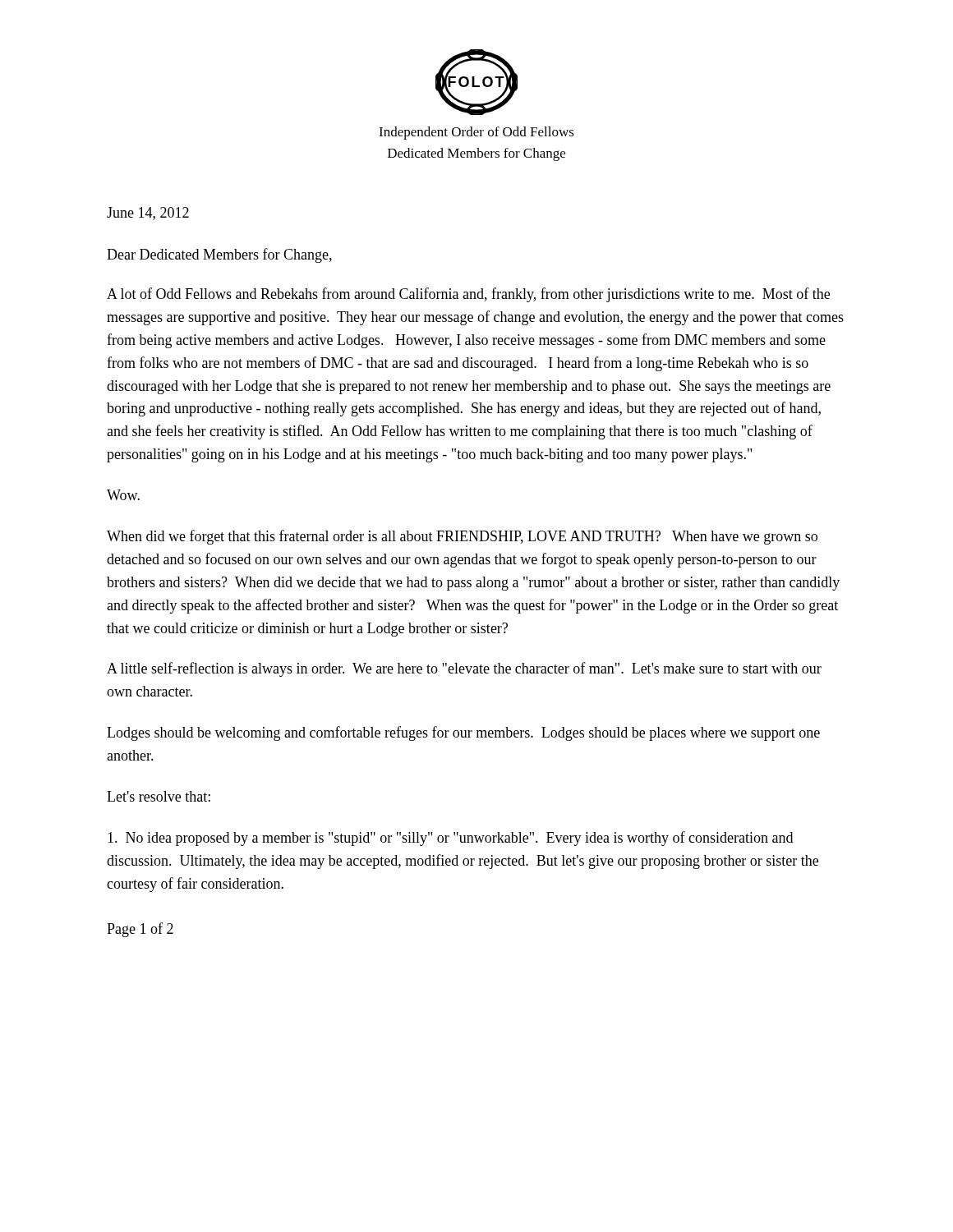The width and height of the screenshot is (953, 1232).
Task: Locate the logo
Action: [x=476, y=106]
